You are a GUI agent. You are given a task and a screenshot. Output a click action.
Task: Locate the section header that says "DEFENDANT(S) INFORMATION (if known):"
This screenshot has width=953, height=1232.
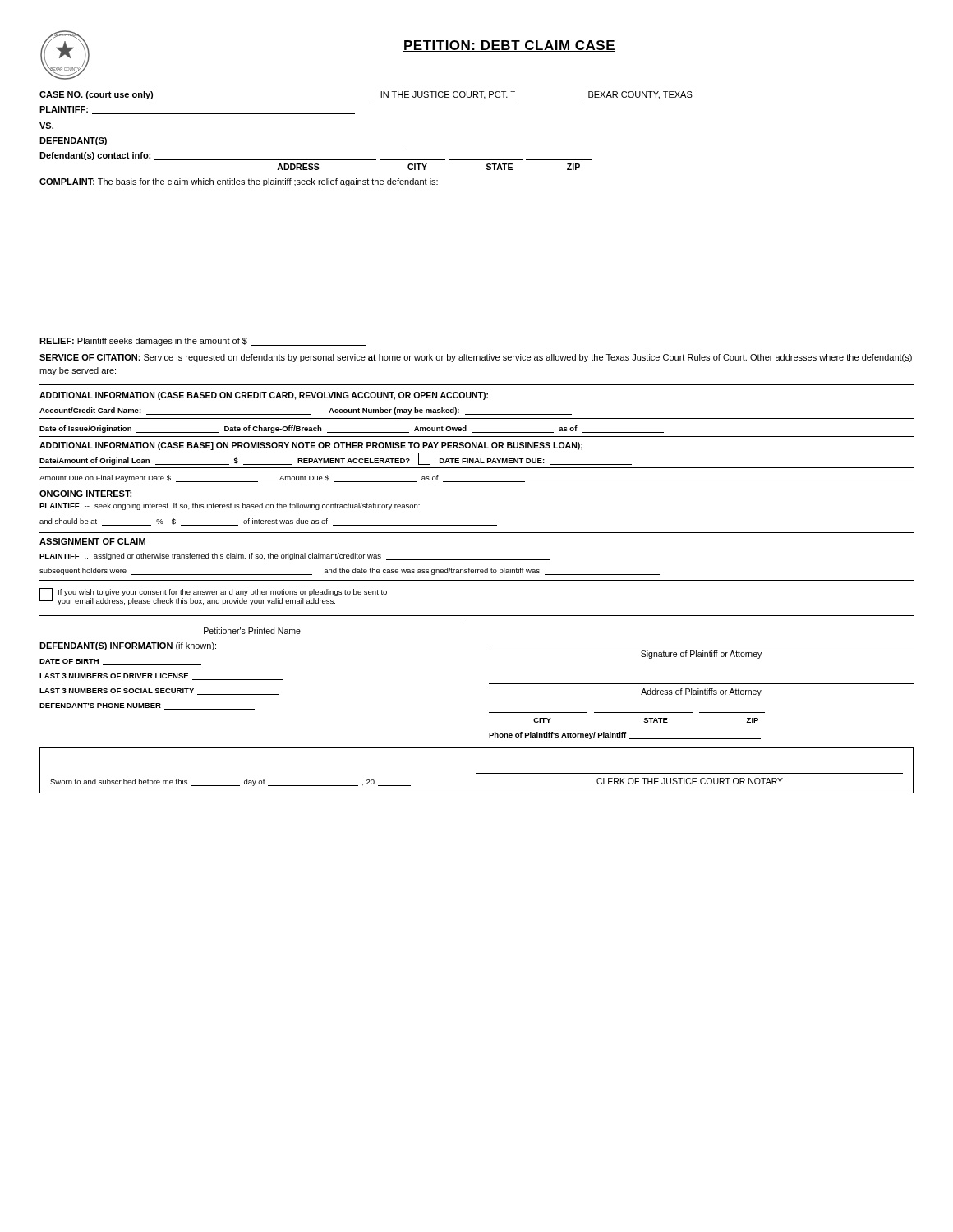click(128, 645)
